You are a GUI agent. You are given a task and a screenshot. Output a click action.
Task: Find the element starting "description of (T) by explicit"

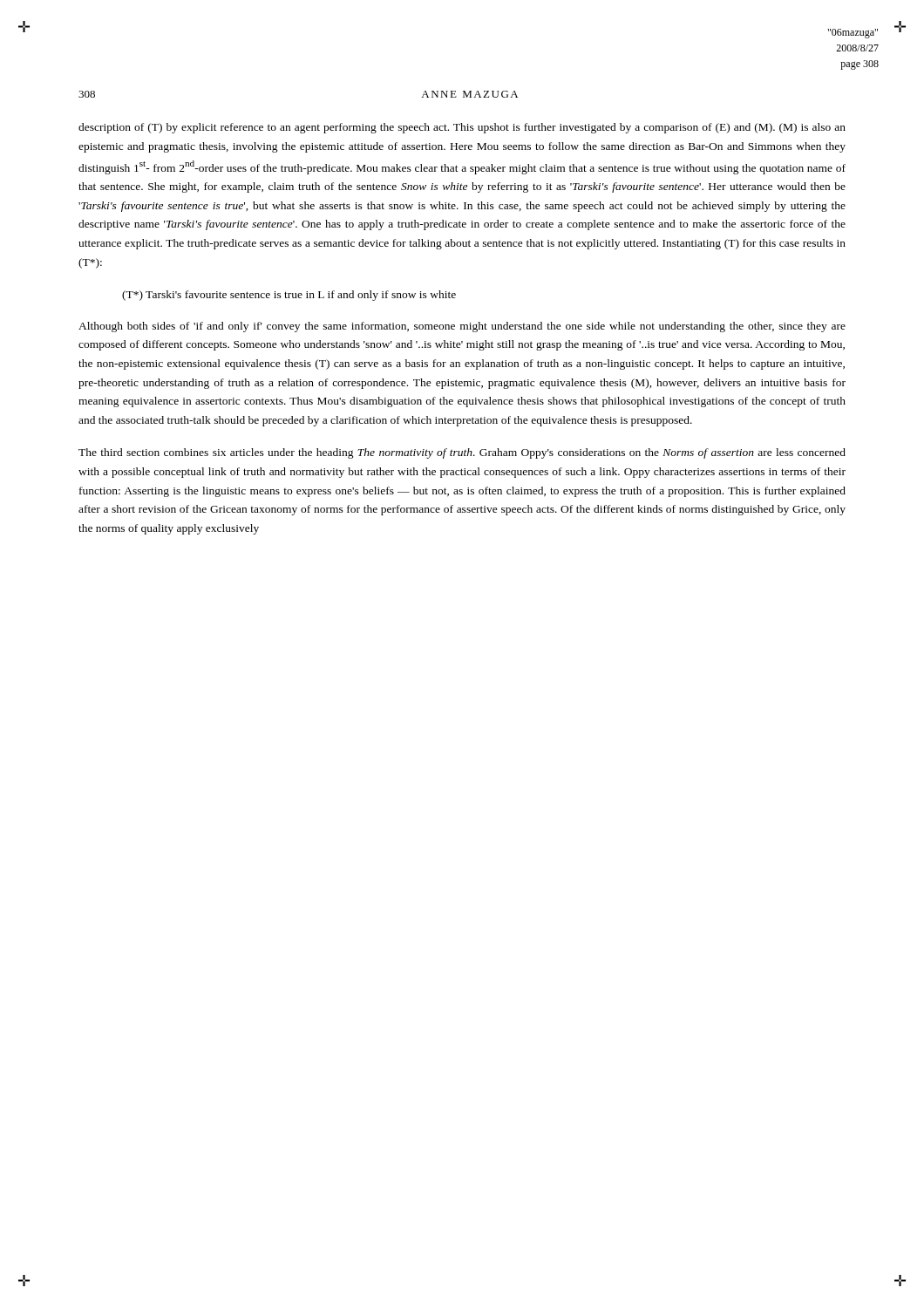(462, 195)
